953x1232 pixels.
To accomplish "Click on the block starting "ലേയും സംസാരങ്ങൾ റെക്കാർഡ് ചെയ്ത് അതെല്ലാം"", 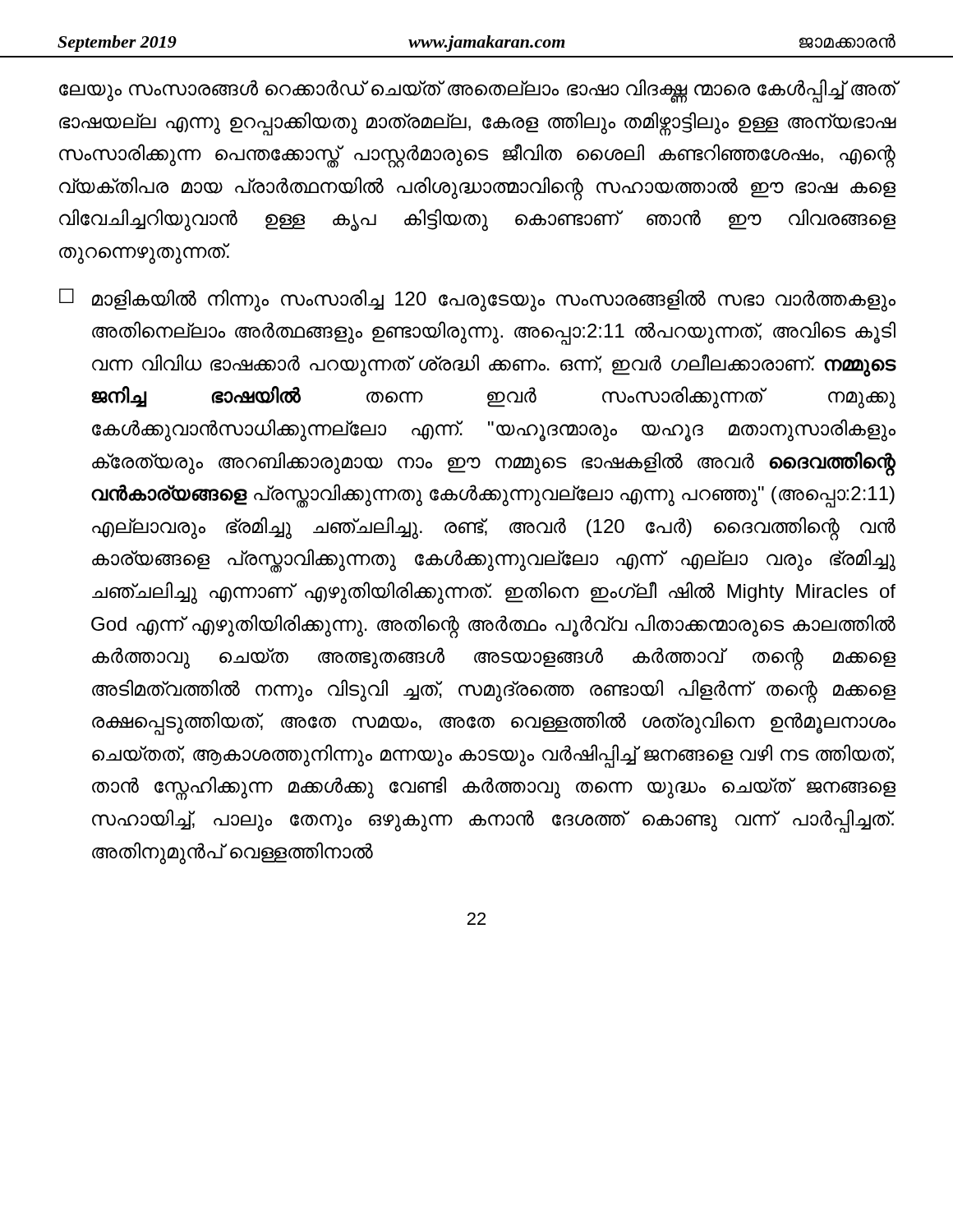I will 476,170.
